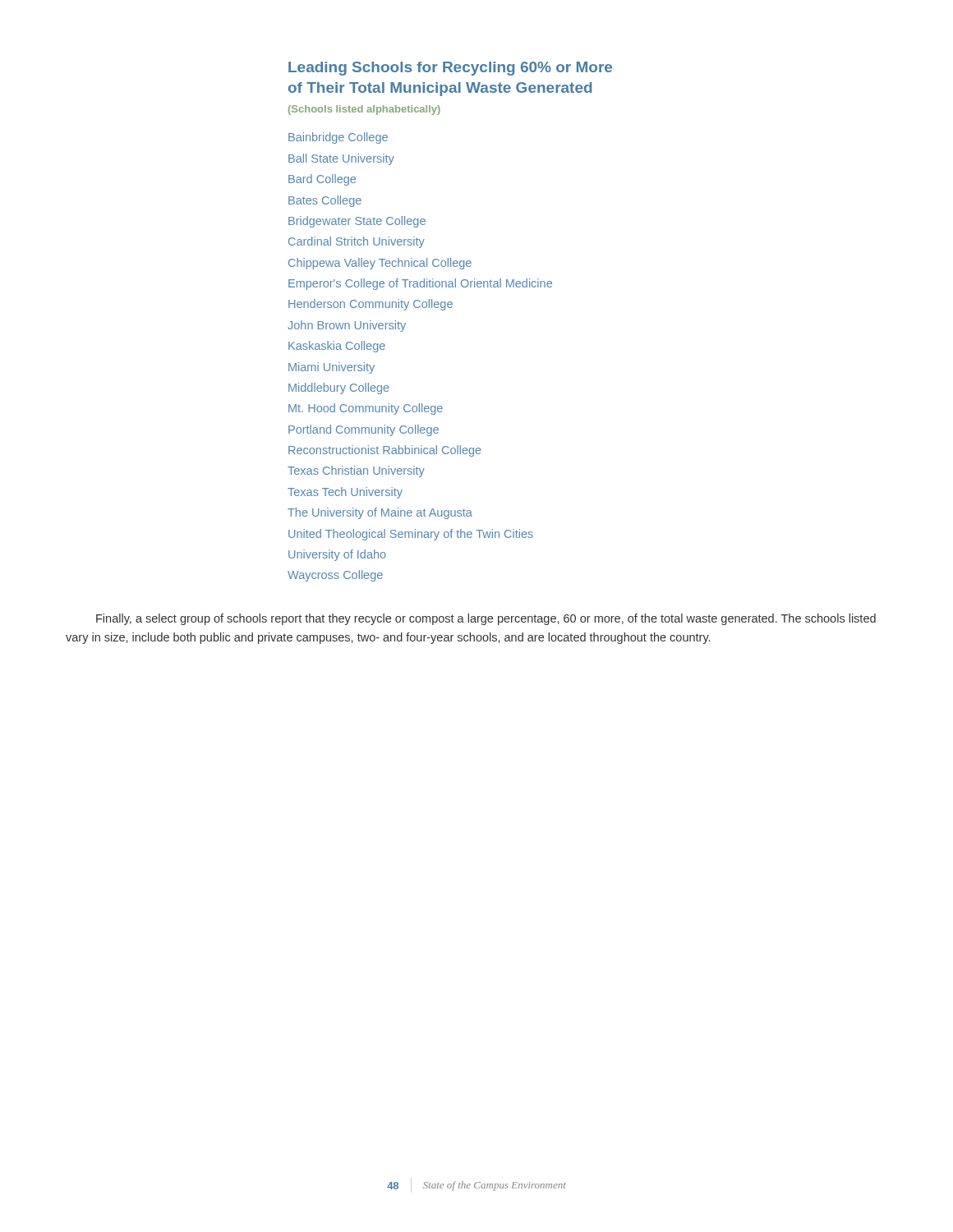Find the text starting "Ball State University"
Screen dimensions: 1232x953
341,158
